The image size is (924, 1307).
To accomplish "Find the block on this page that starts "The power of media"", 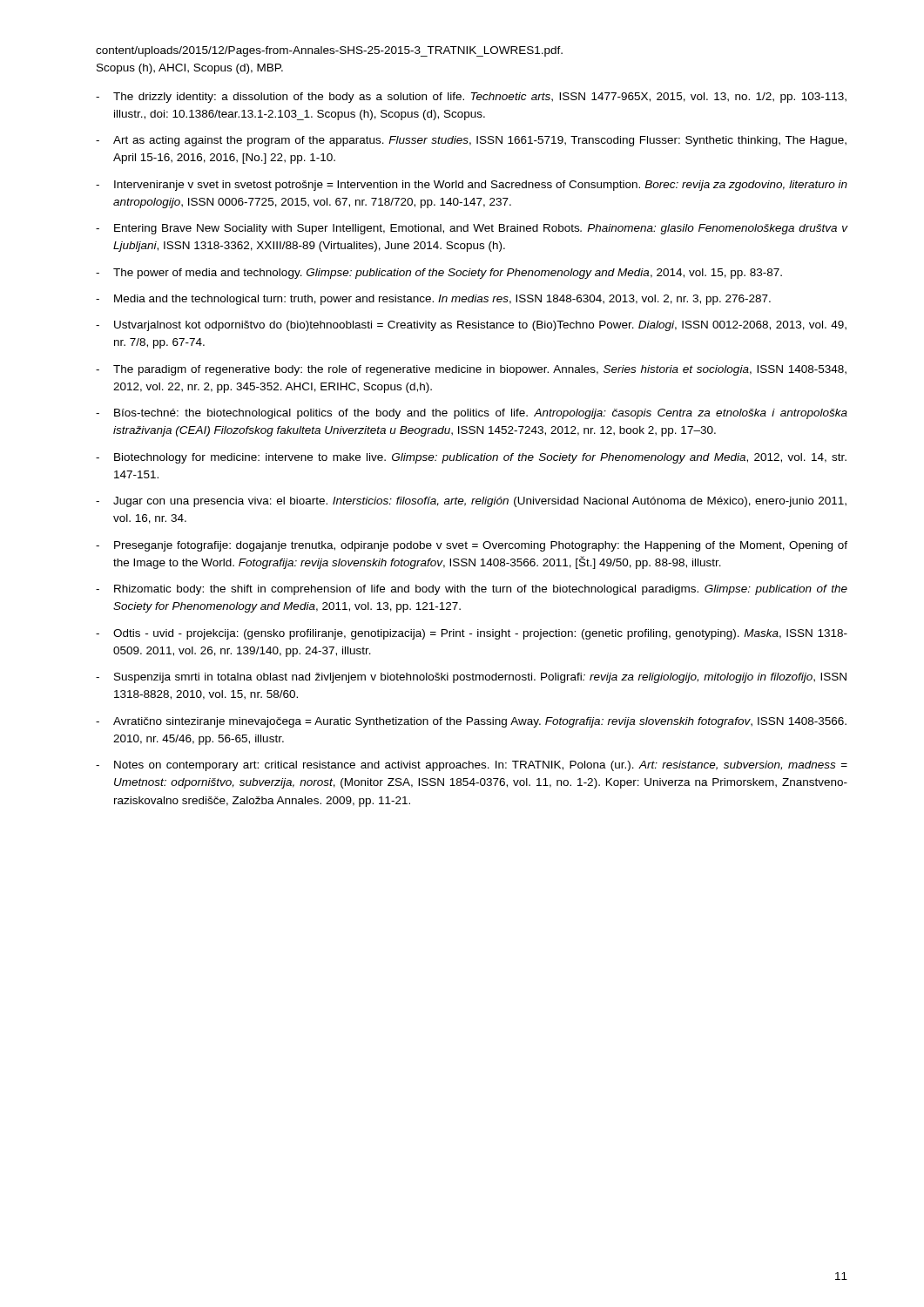I will click(448, 272).
